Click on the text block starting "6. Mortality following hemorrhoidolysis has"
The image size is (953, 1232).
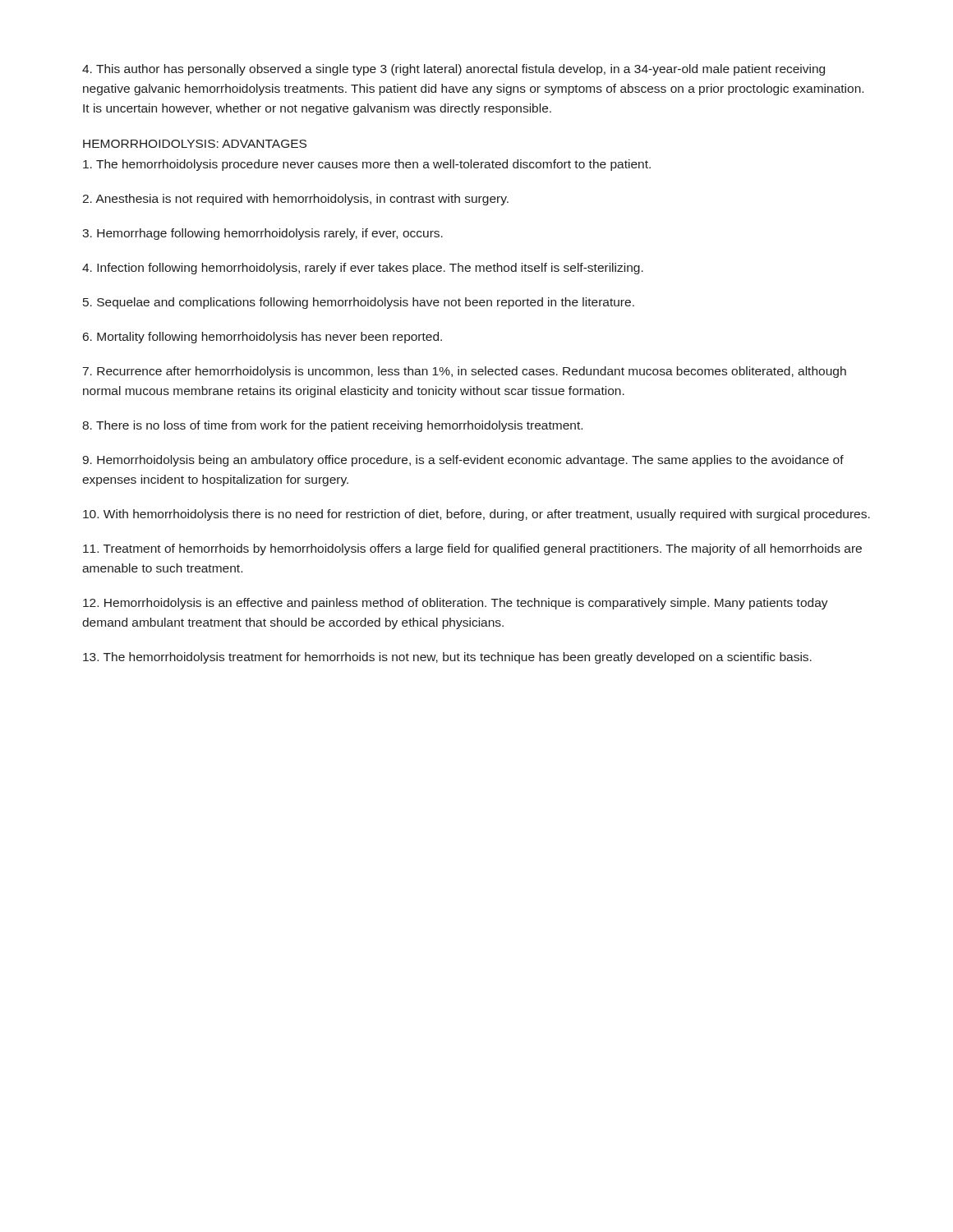click(x=263, y=336)
